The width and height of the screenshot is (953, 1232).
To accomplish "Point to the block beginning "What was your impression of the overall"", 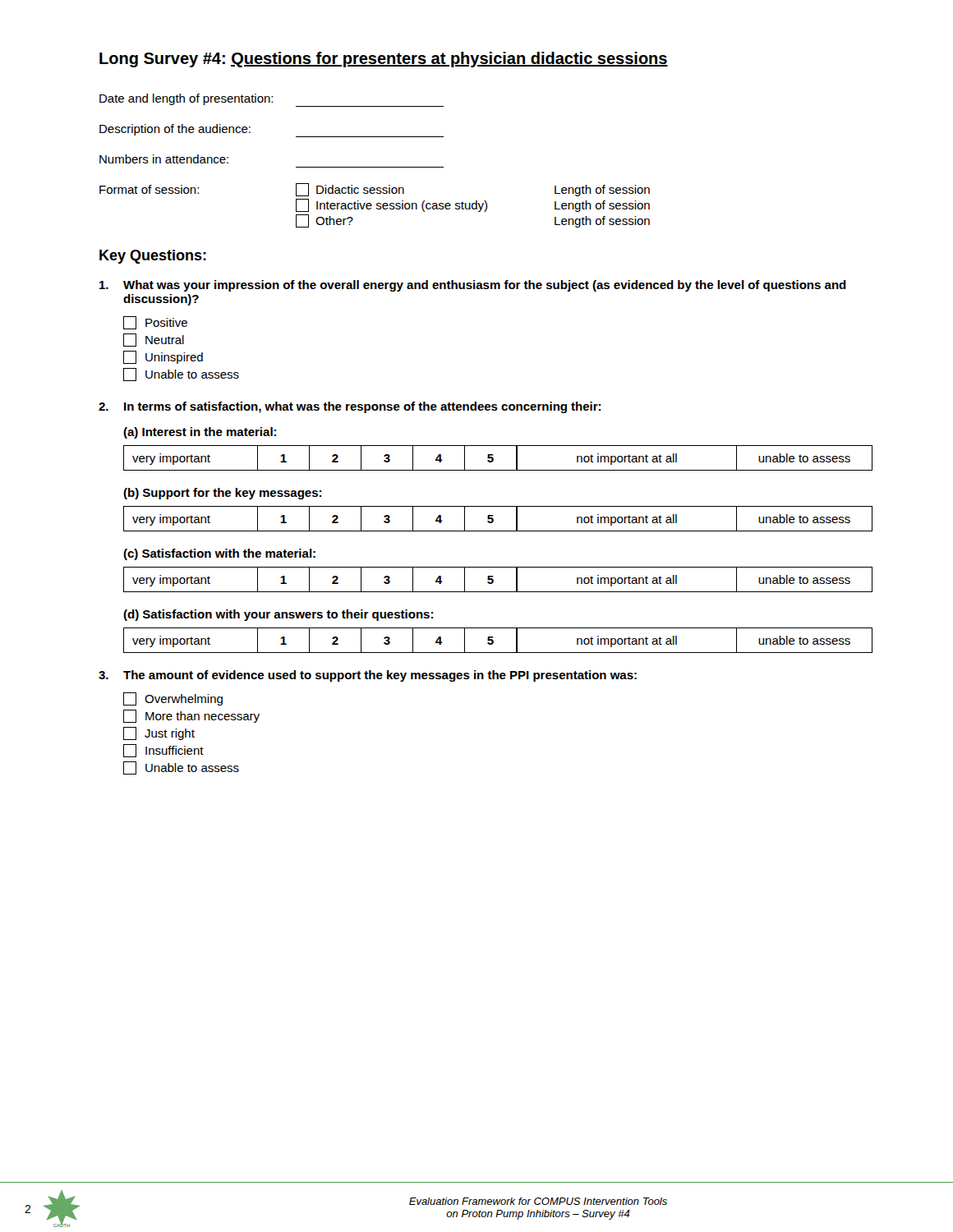I will coord(485,292).
